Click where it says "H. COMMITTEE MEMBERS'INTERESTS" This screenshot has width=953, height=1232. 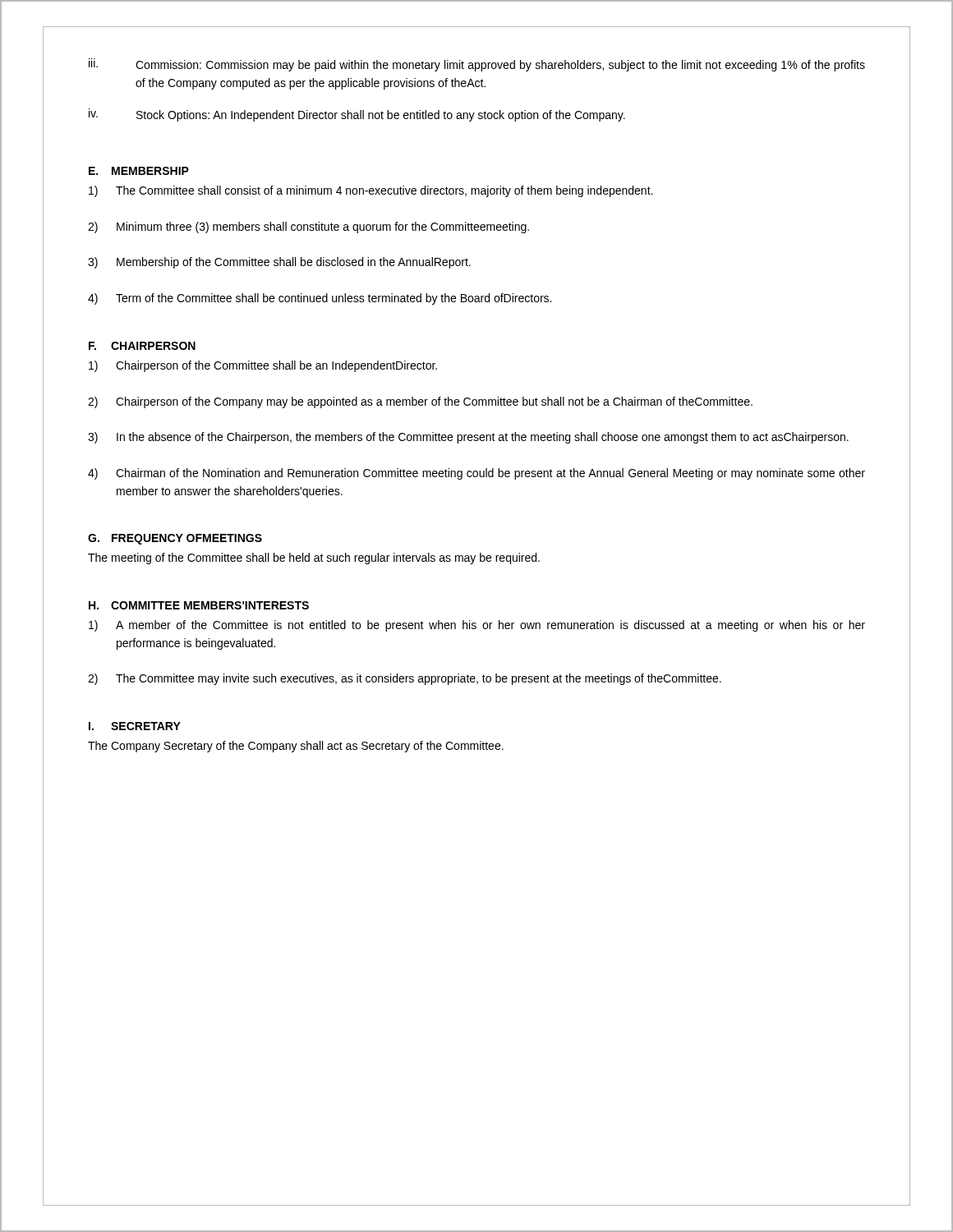click(x=199, y=605)
